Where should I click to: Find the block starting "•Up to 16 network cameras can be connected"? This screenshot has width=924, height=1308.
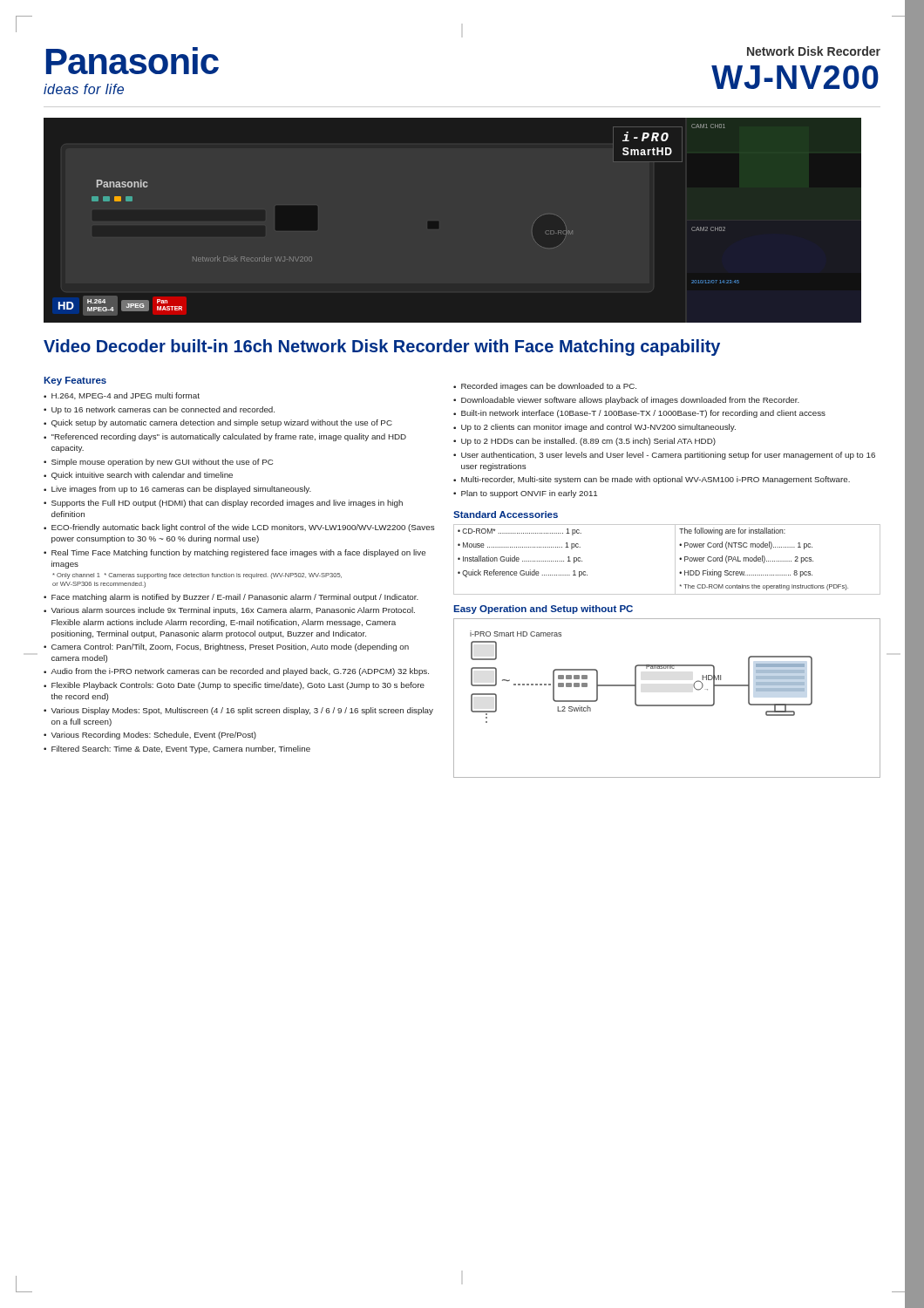240,409
